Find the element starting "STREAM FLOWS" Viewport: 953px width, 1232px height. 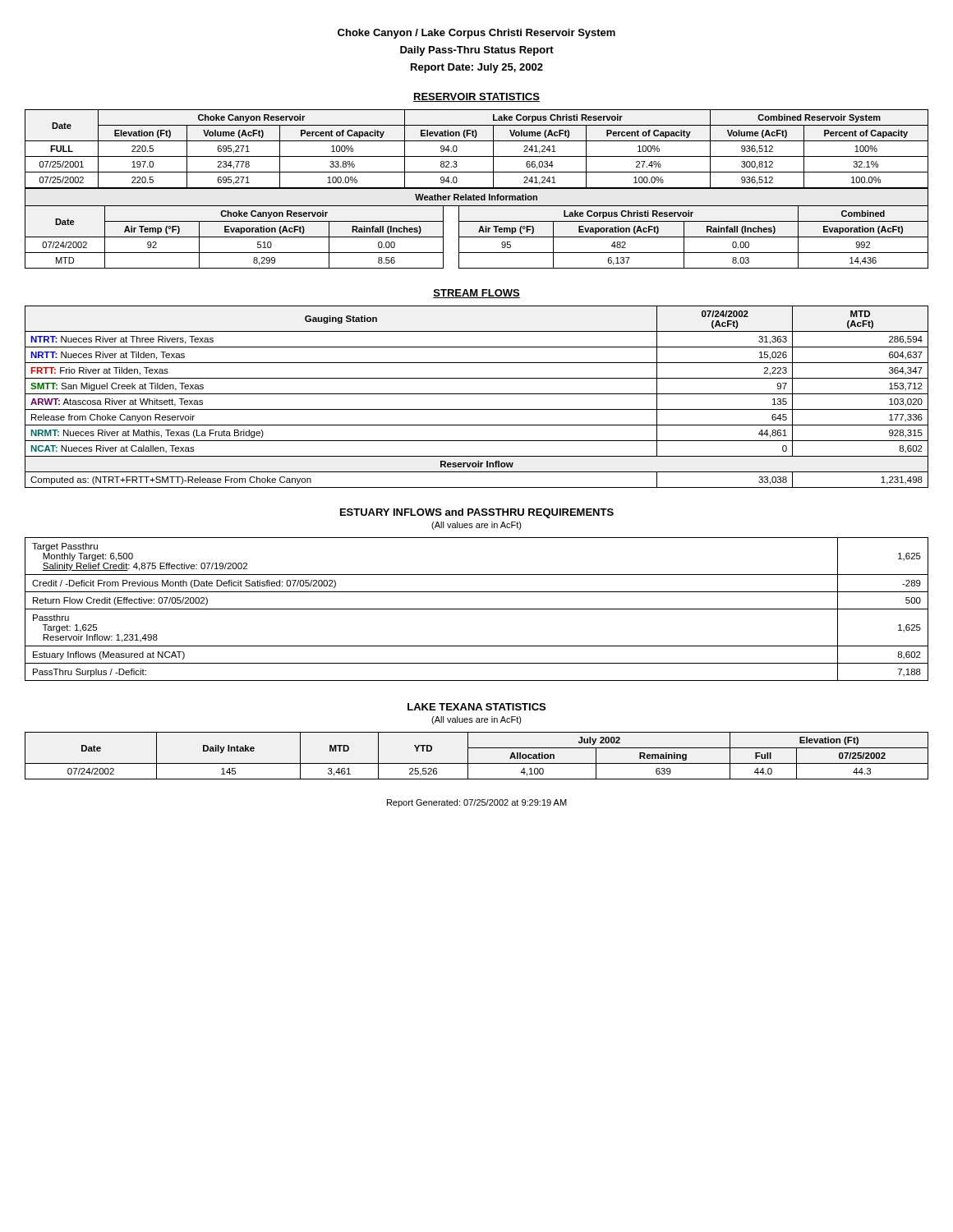[x=476, y=293]
